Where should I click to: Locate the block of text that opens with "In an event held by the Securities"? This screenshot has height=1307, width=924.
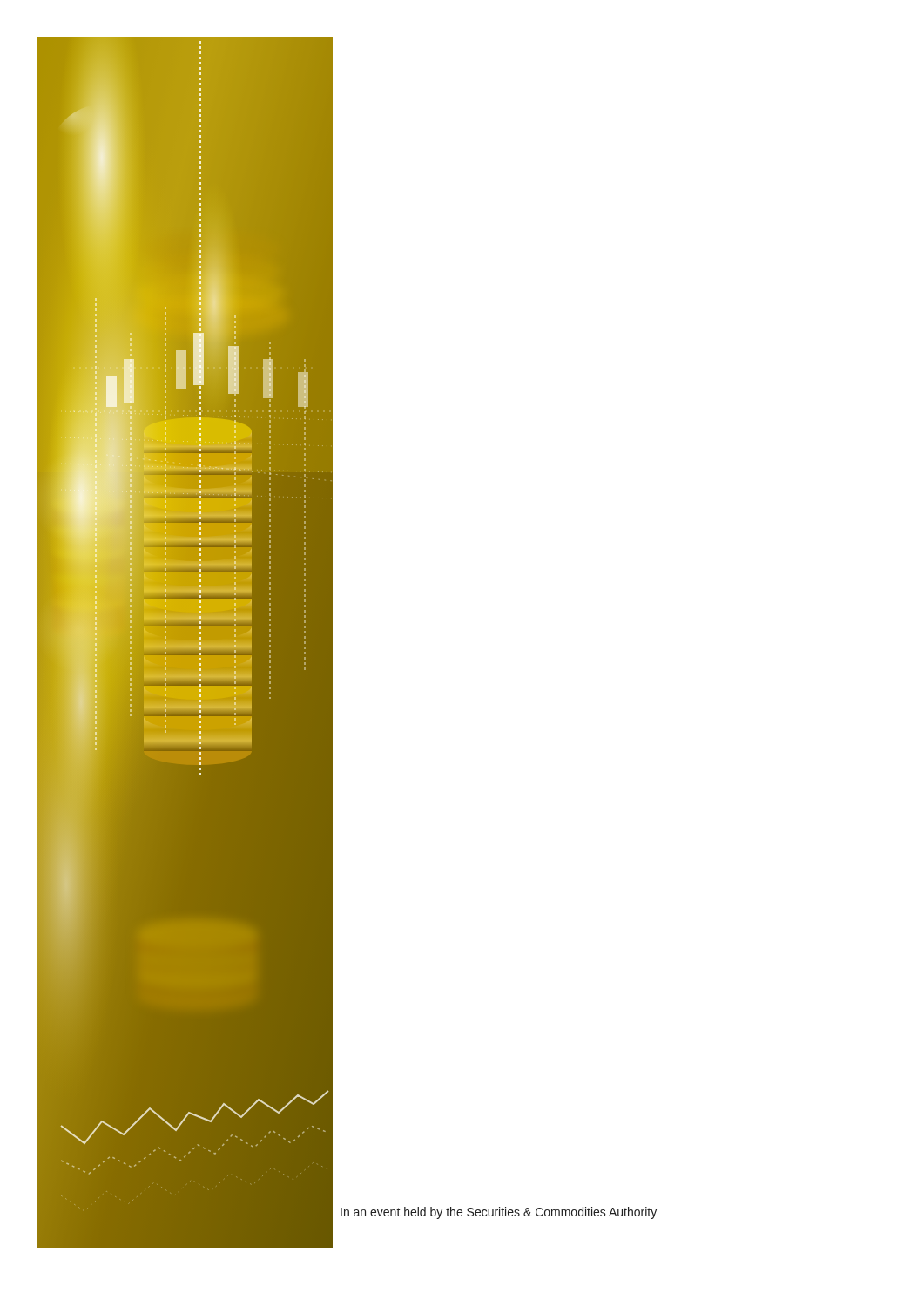coord(498,1212)
